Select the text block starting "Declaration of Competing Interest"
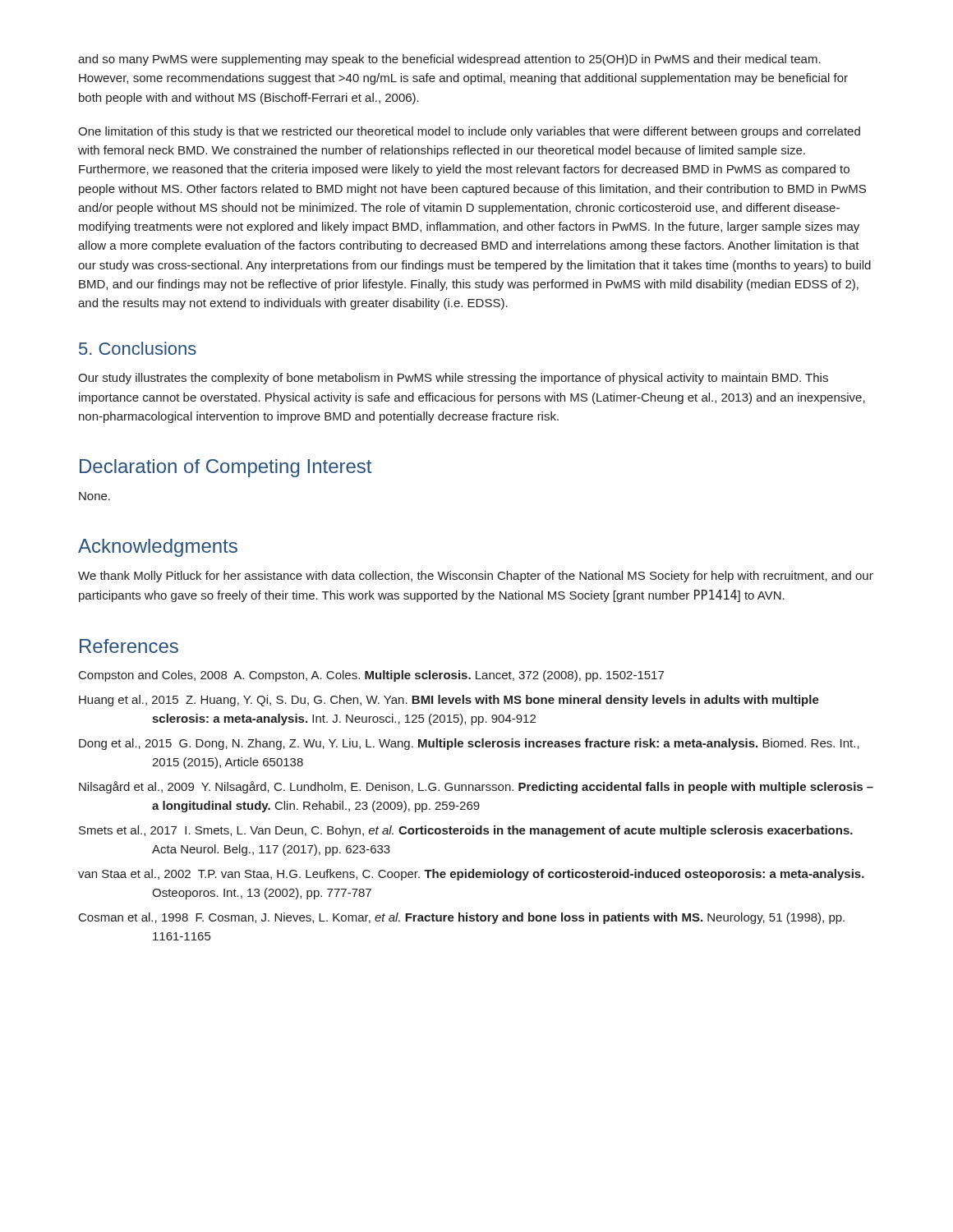 coord(225,466)
